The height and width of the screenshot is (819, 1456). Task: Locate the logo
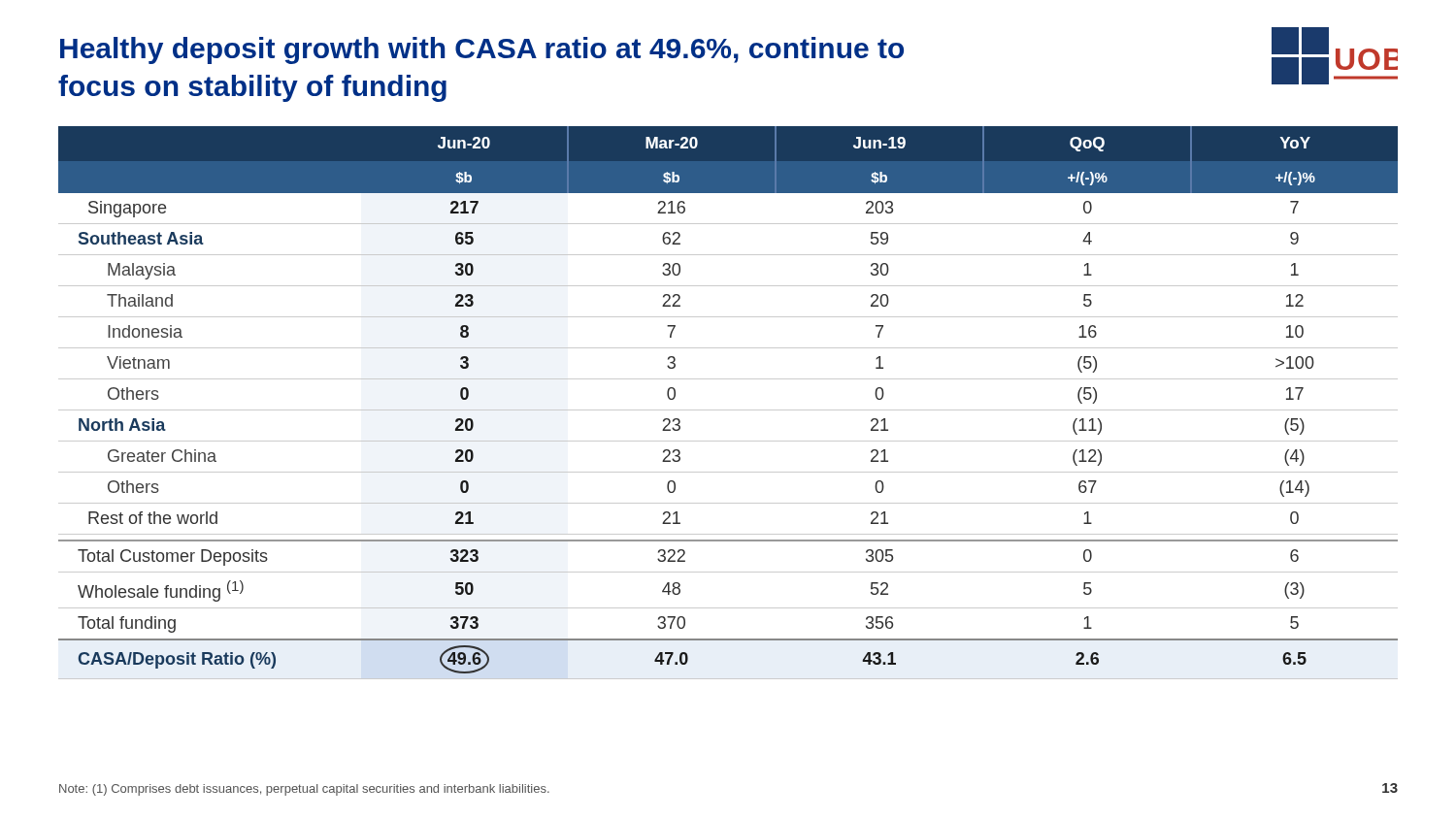(1335, 61)
